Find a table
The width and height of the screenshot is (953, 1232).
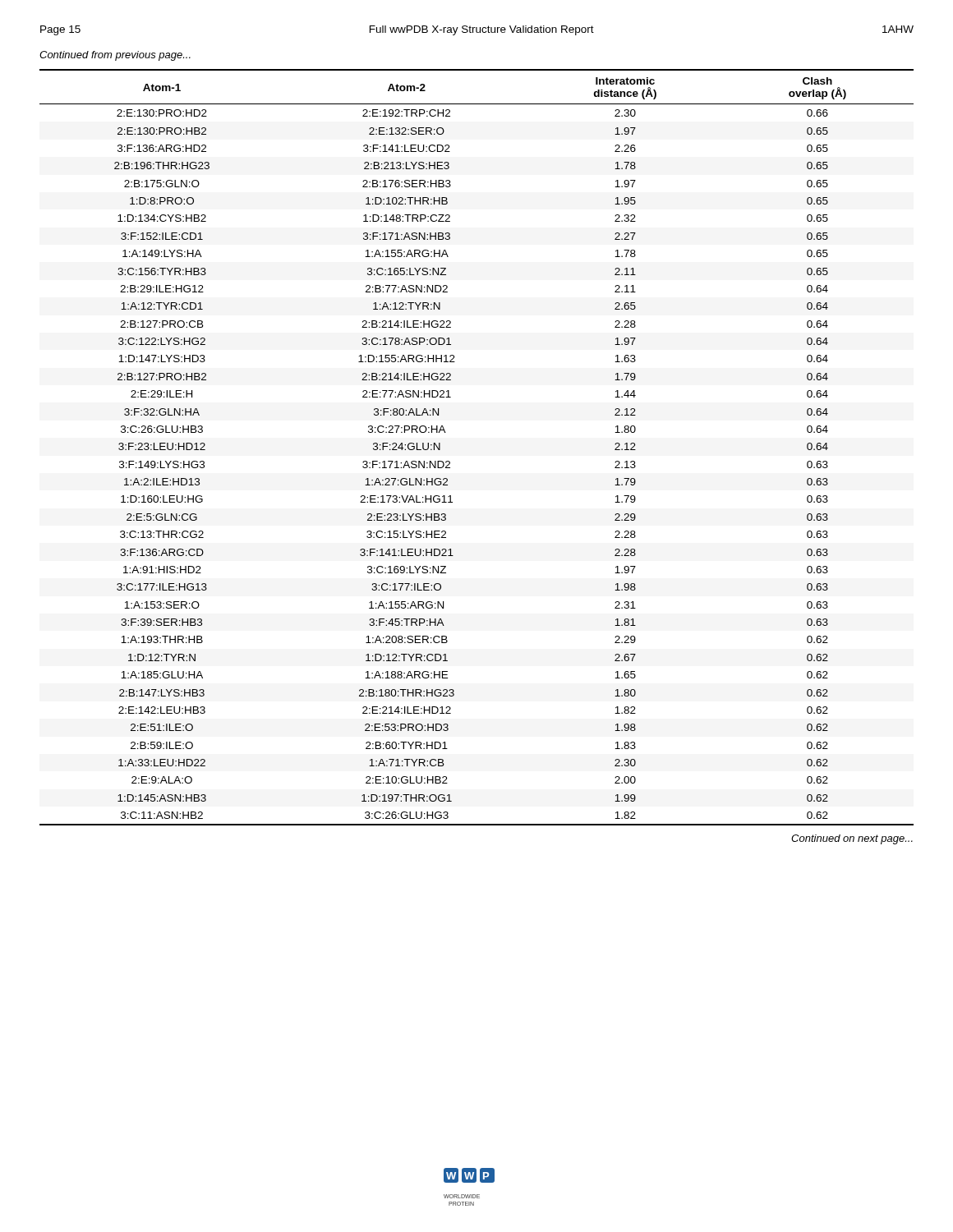(x=476, y=447)
